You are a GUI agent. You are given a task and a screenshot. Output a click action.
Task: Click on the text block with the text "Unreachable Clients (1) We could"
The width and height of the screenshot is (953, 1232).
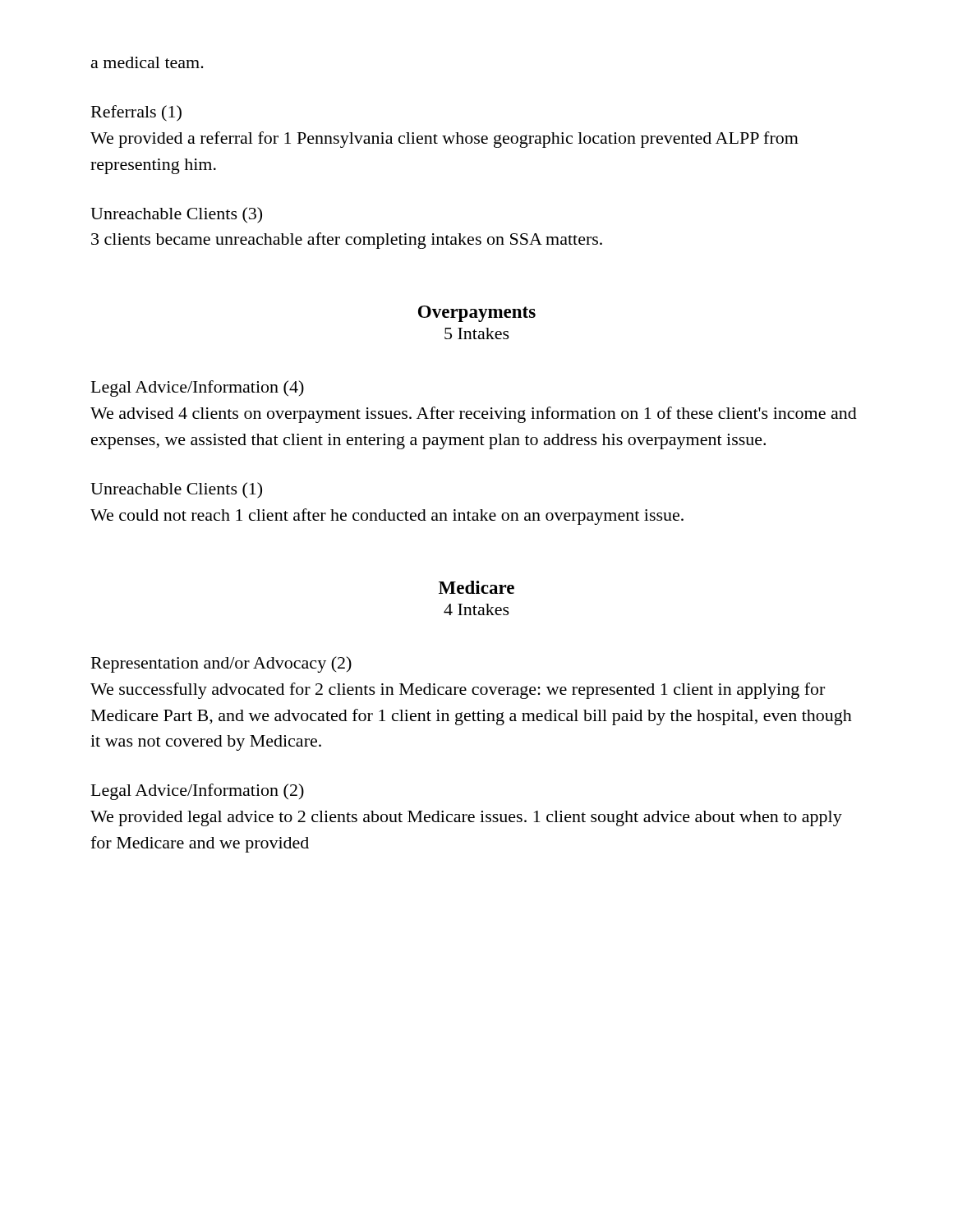[x=387, y=501]
